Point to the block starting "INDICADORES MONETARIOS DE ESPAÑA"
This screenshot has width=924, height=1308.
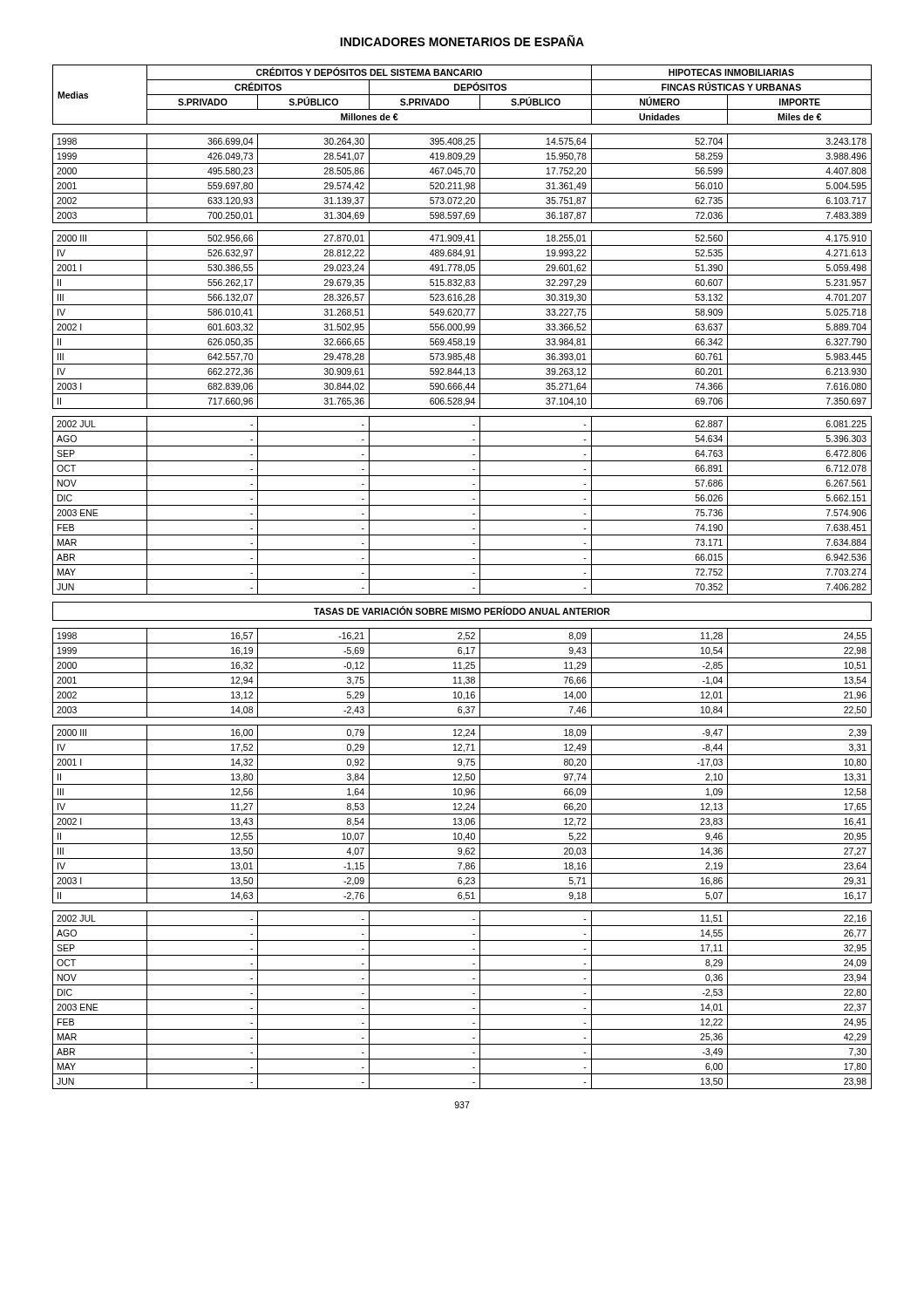click(462, 42)
